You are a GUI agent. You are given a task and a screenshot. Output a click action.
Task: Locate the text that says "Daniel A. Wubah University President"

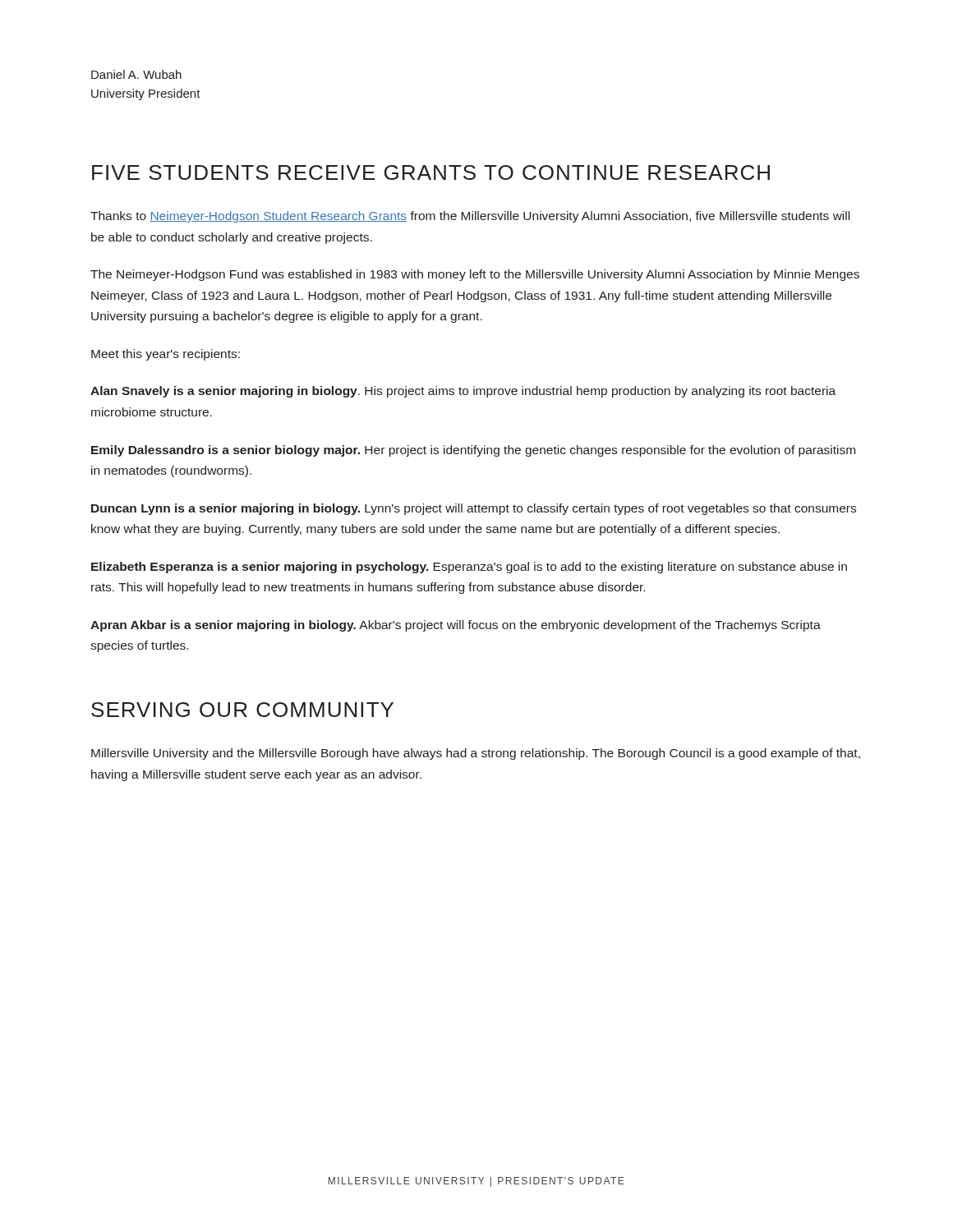point(145,84)
